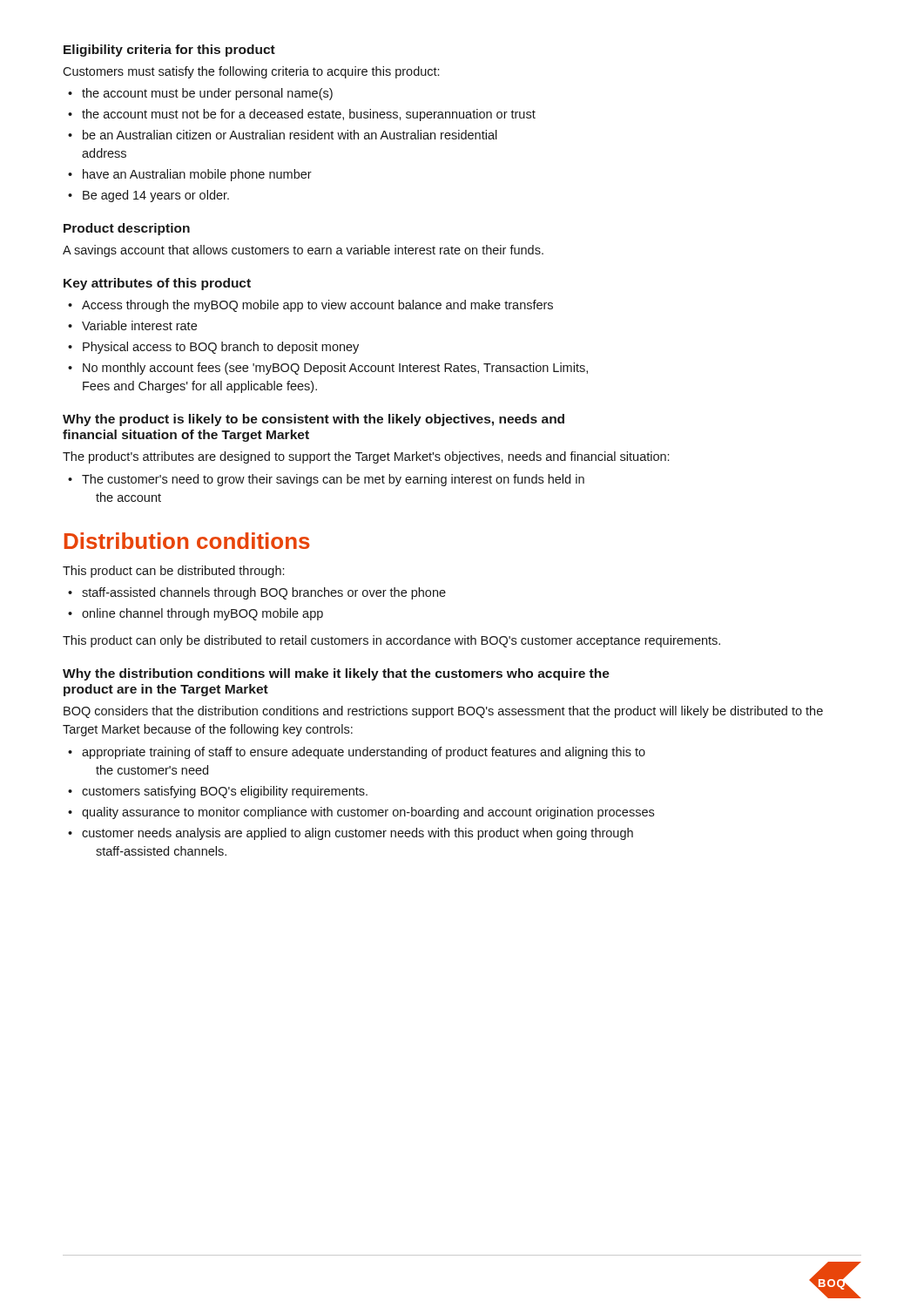Navigate to the block starting "the account must not be for"
The width and height of the screenshot is (924, 1307).
tap(309, 114)
